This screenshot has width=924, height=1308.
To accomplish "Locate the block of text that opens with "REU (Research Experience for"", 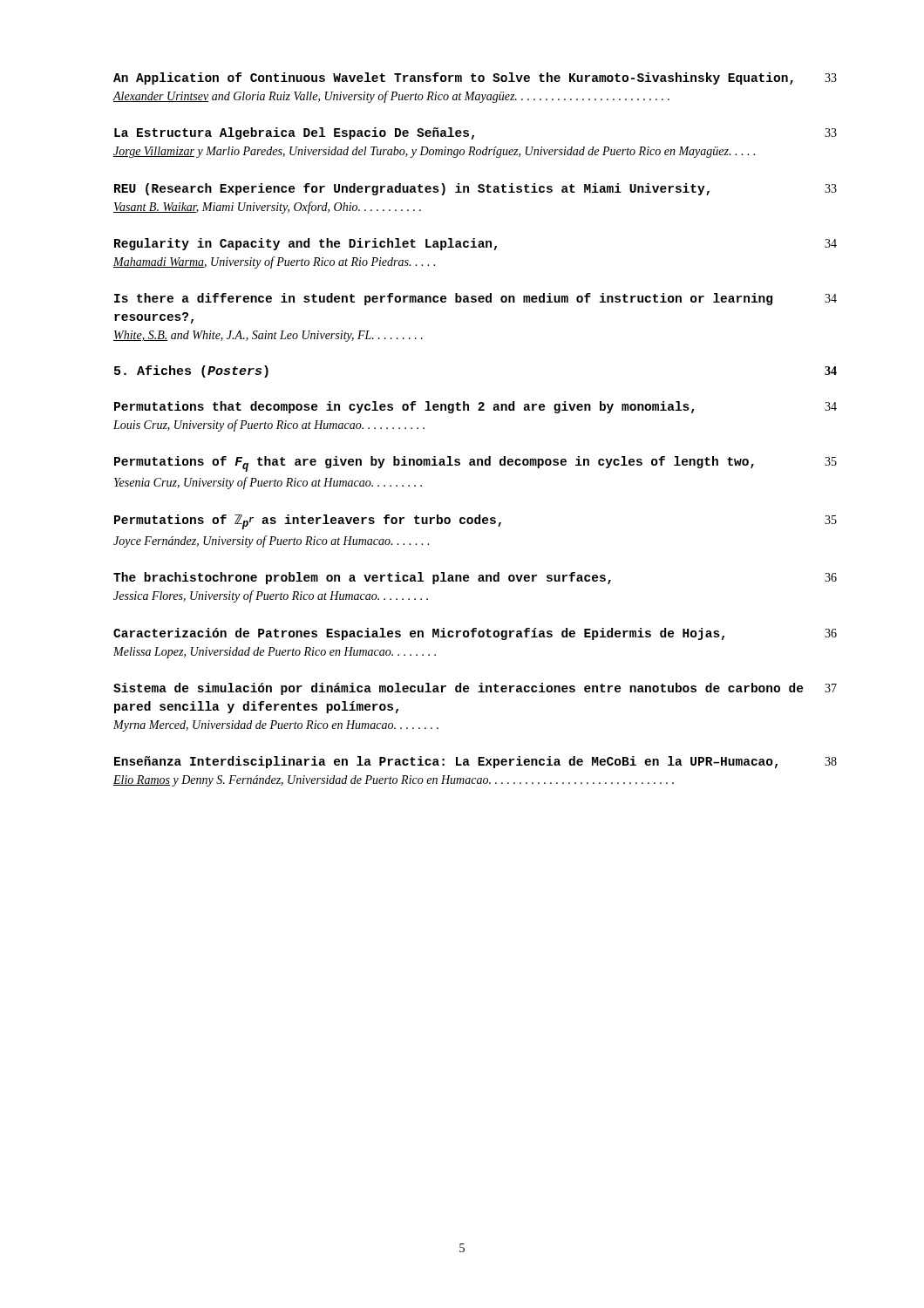I will tap(475, 198).
